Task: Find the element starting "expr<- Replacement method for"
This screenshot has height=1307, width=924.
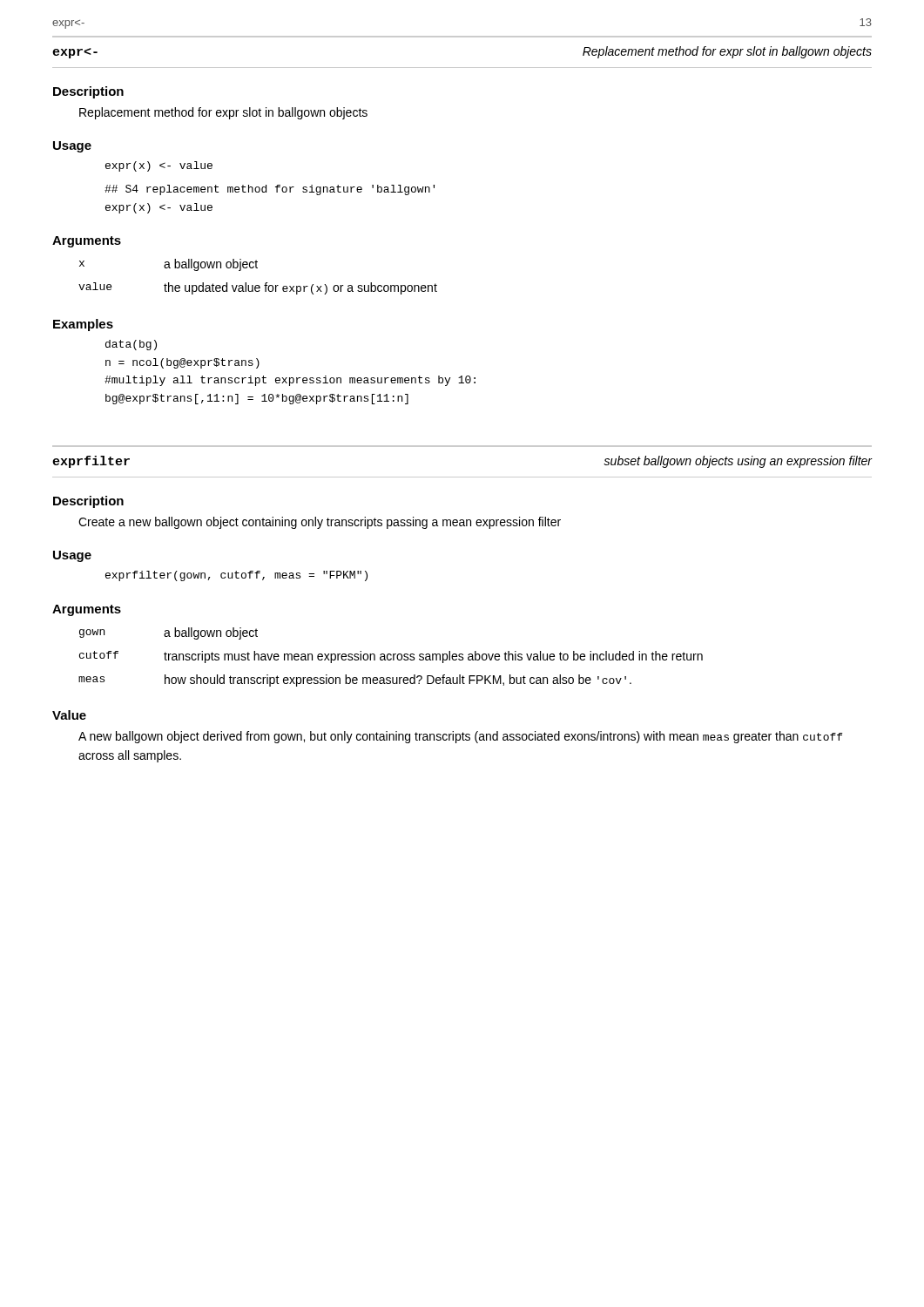Action: coord(74,52)
